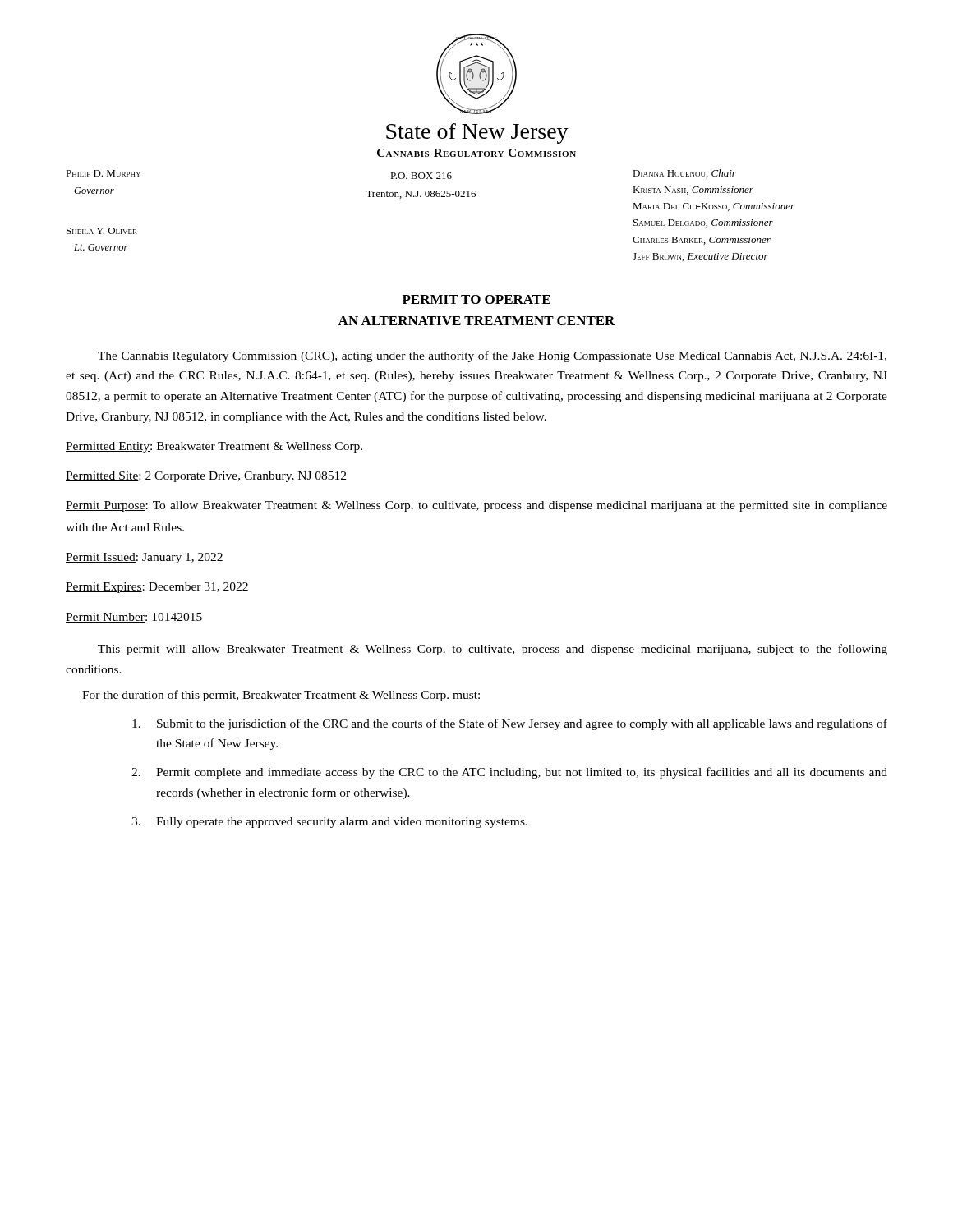Image resolution: width=953 pixels, height=1232 pixels.
Task: Locate the region starting "Permit Purpose: To allow Breakwater"
Action: 476,516
